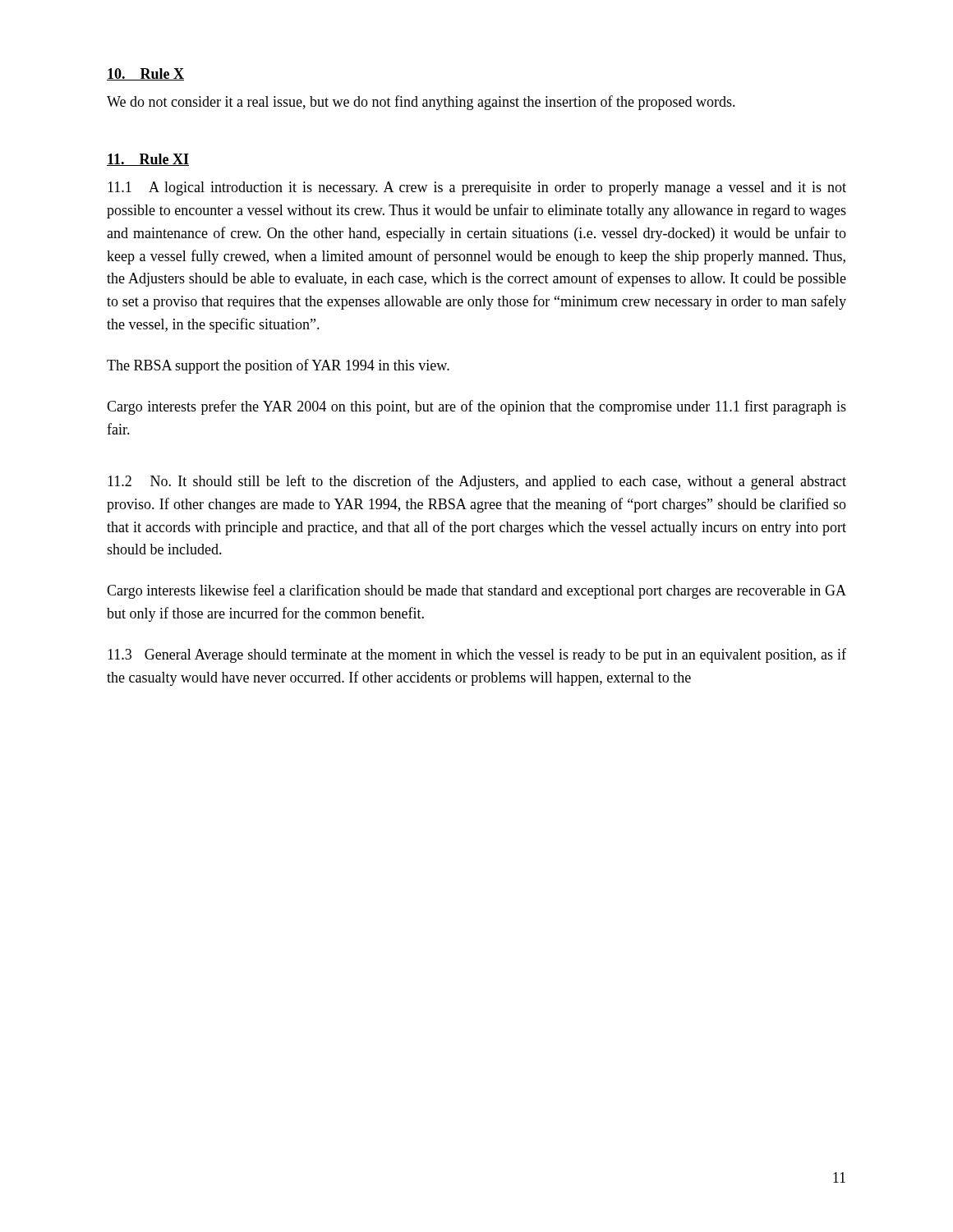This screenshot has height=1232, width=953.
Task: Click on the block starting "10. Rule X"
Action: point(145,74)
